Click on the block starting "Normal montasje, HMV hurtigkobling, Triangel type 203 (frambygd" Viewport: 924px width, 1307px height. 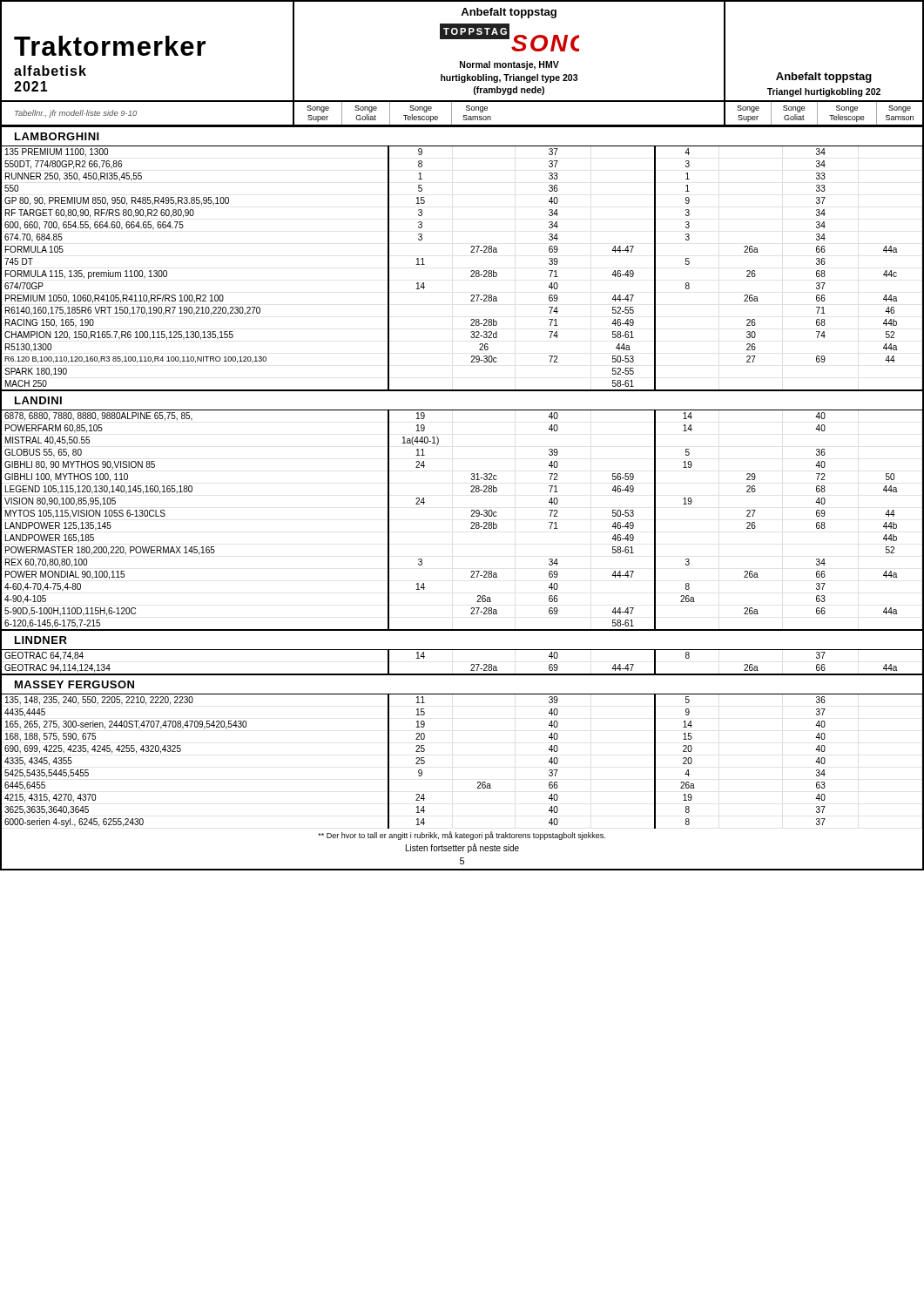[x=509, y=77]
